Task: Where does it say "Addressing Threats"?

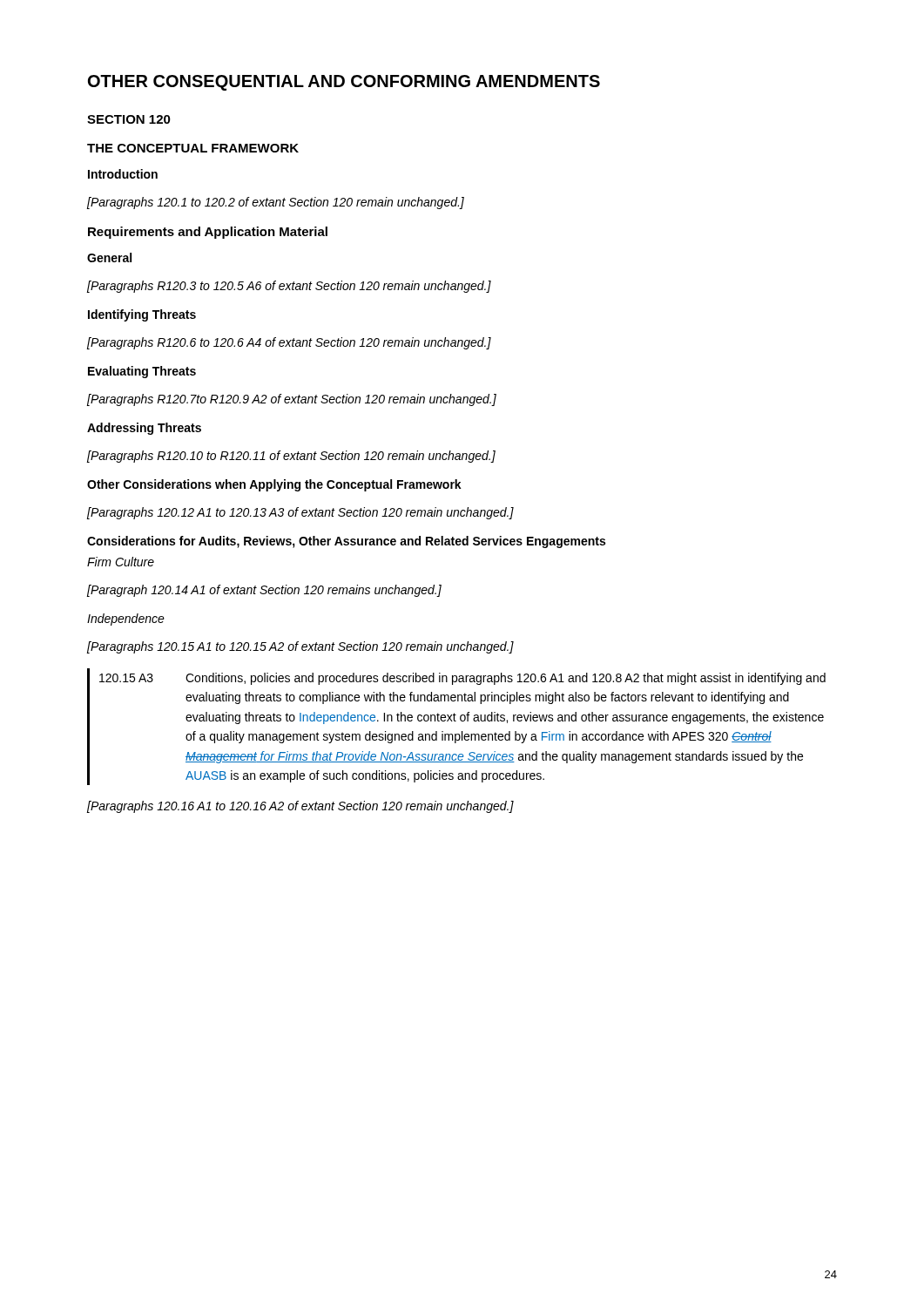Action: pyautogui.click(x=144, y=428)
